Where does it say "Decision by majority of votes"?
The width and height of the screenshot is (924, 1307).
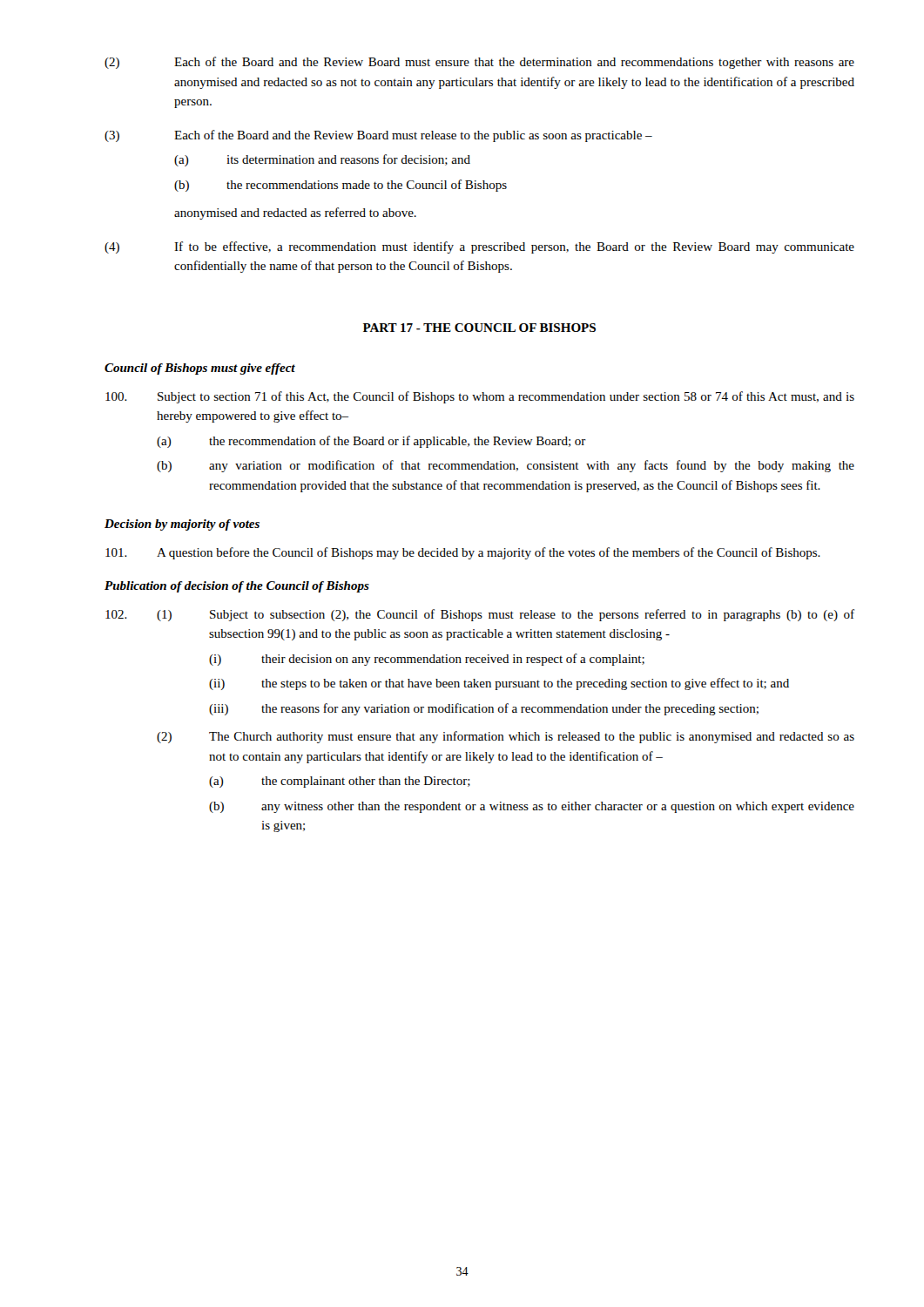pyautogui.click(x=182, y=524)
